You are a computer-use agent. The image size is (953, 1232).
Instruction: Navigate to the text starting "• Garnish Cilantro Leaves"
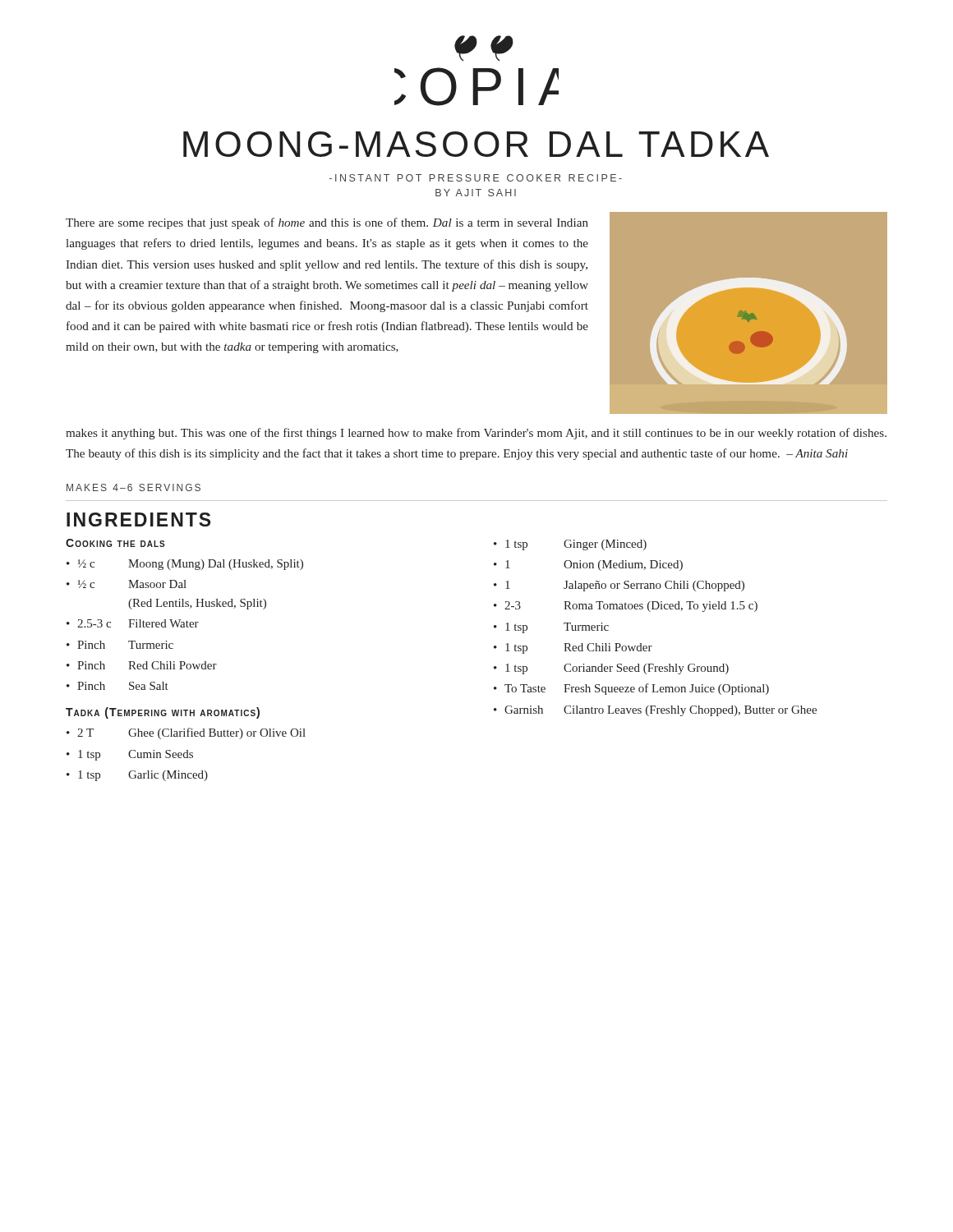[x=690, y=710]
